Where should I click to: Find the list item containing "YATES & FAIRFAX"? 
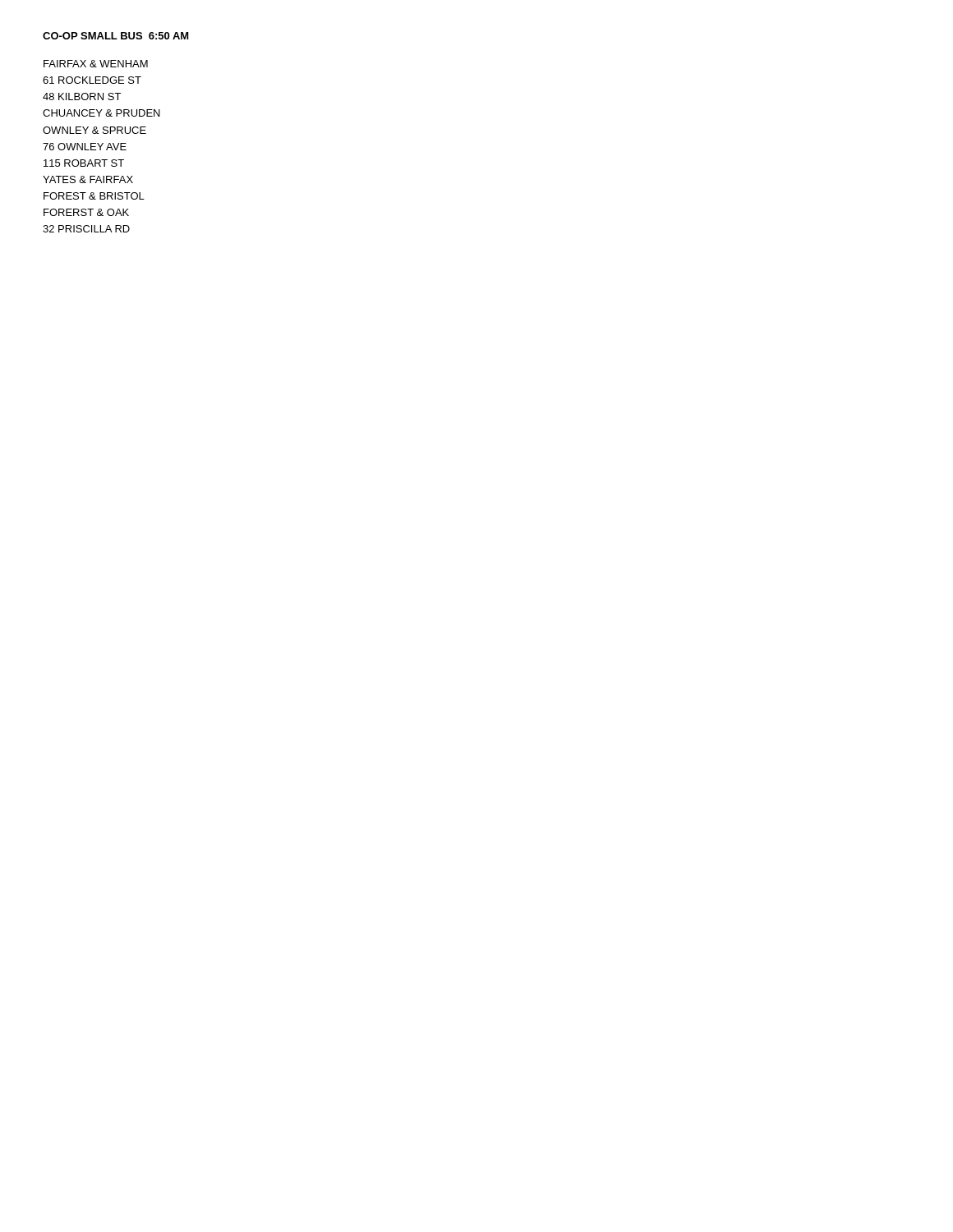coord(88,180)
